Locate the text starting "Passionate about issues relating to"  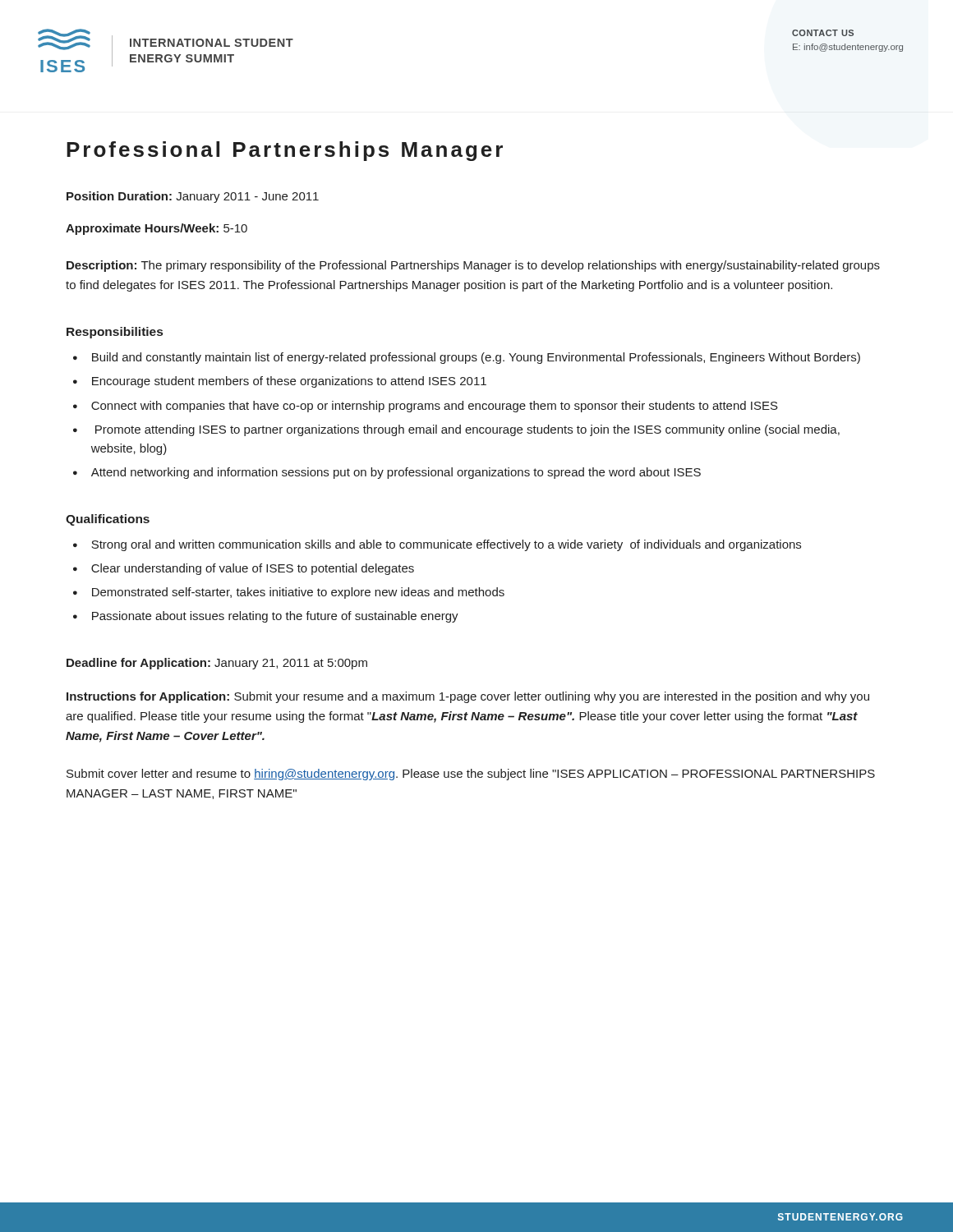point(275,616)
